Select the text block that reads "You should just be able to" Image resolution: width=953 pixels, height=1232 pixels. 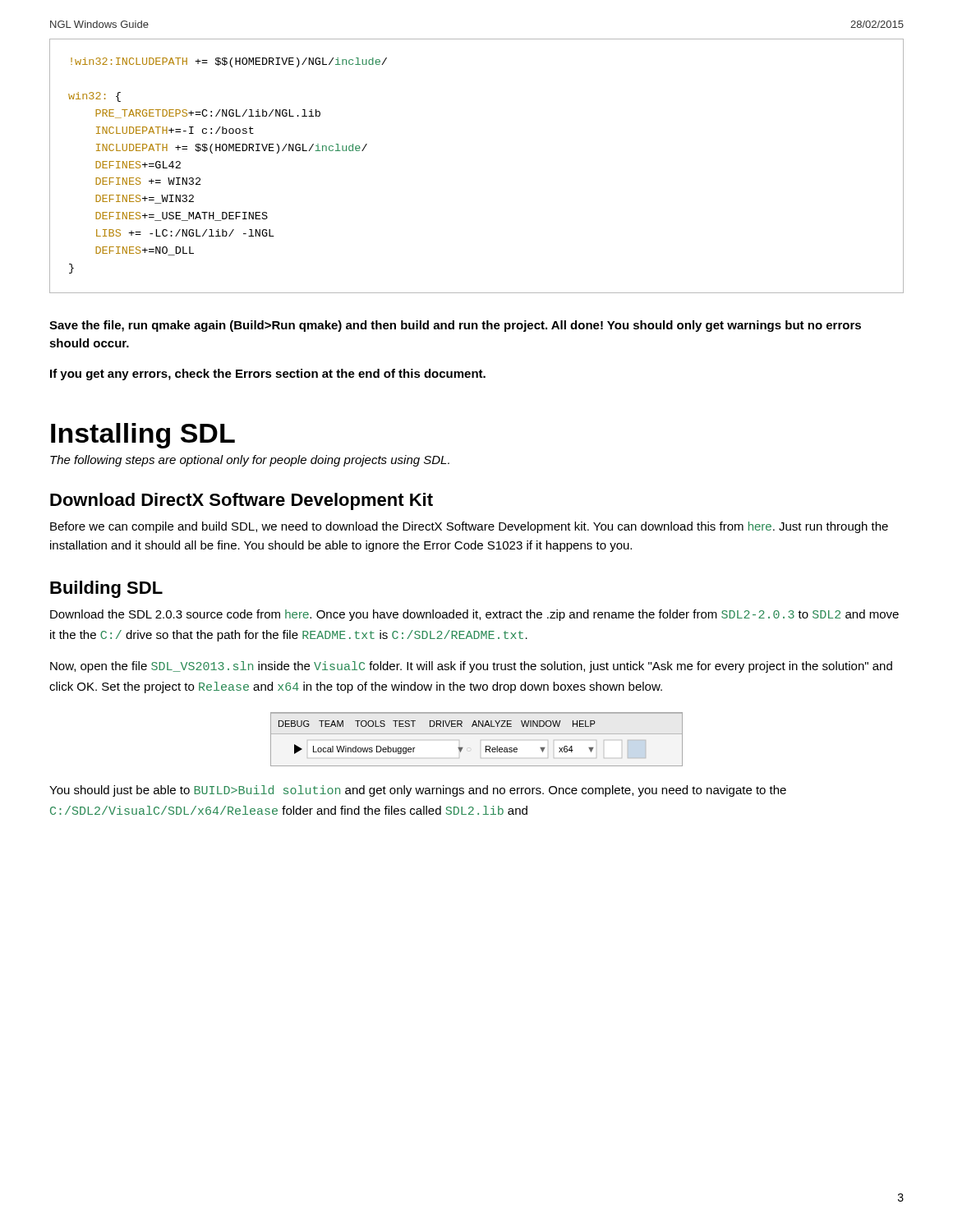418,801
